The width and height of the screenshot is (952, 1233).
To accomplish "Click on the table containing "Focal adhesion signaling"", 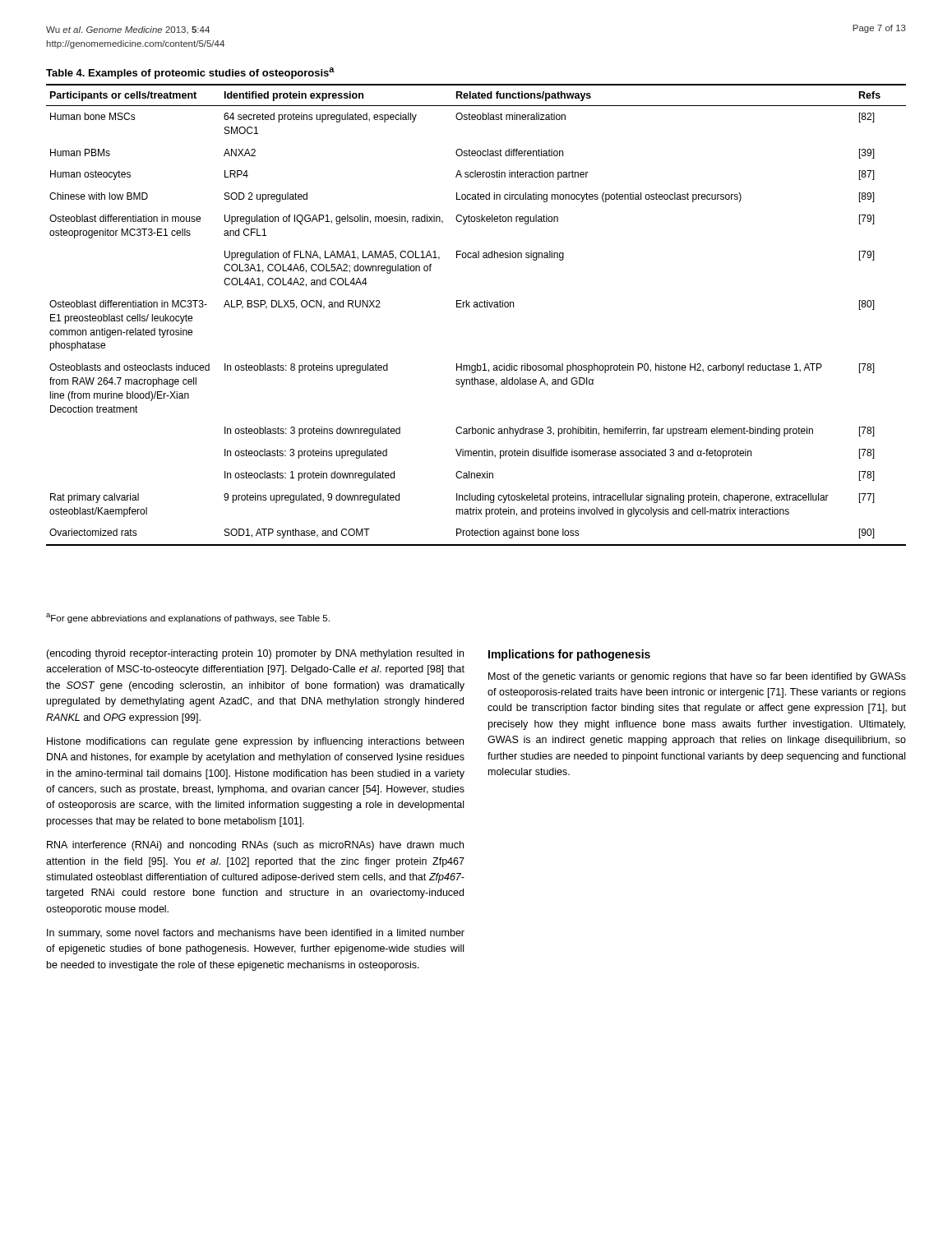I will 476,315.
